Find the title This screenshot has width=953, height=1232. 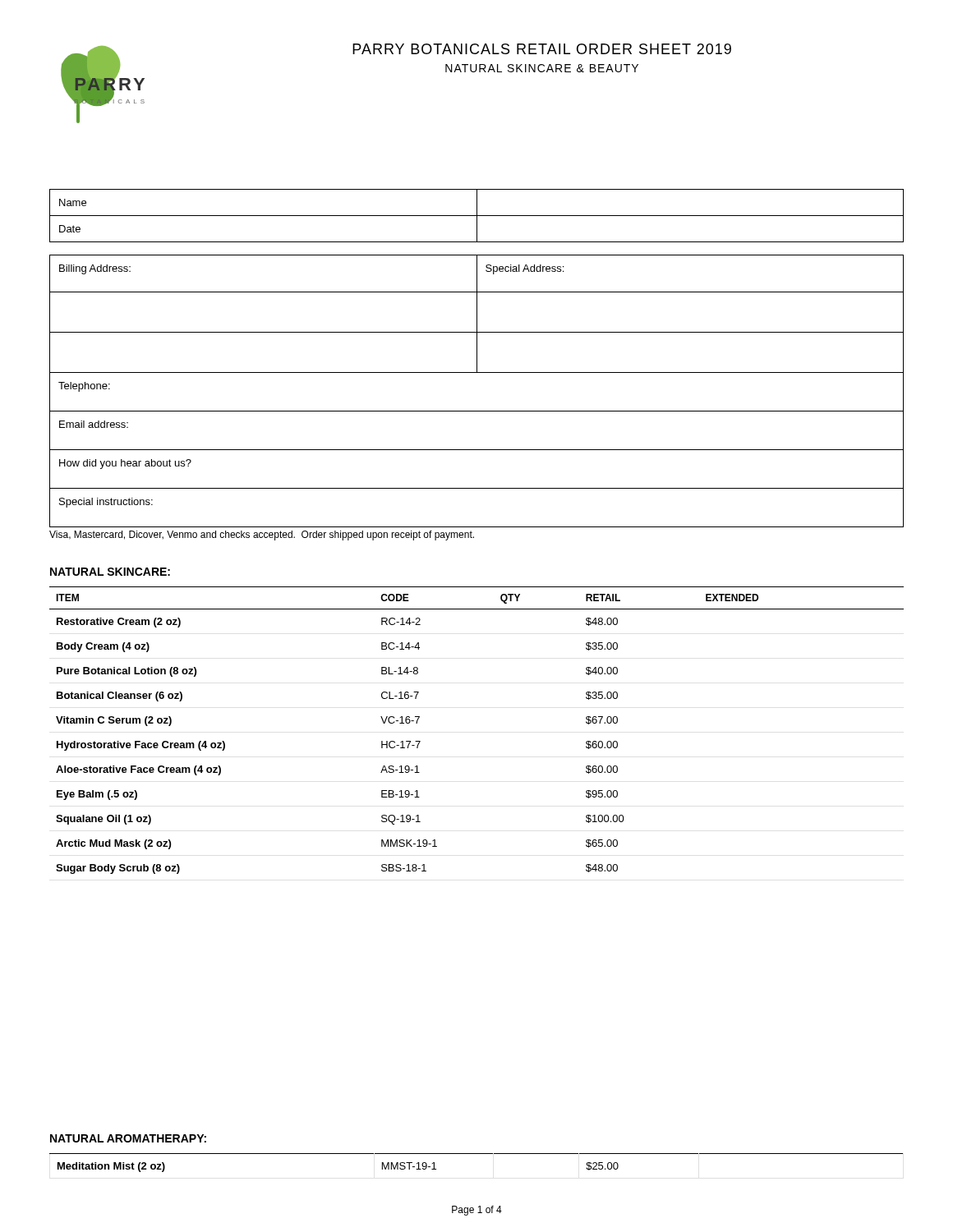542,58
